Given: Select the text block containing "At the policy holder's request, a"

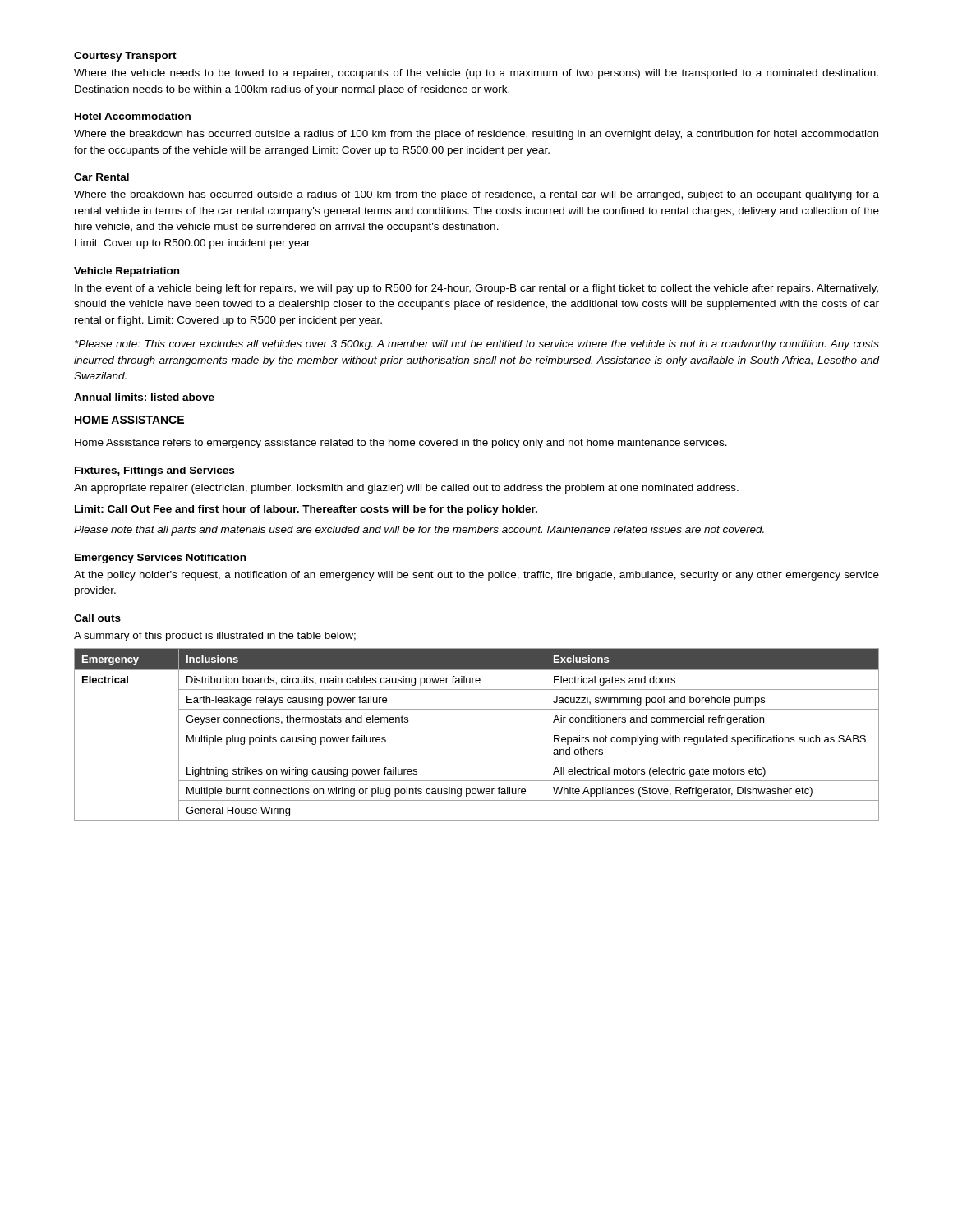Looking at the screenshot, I should [x=476, y=583].
